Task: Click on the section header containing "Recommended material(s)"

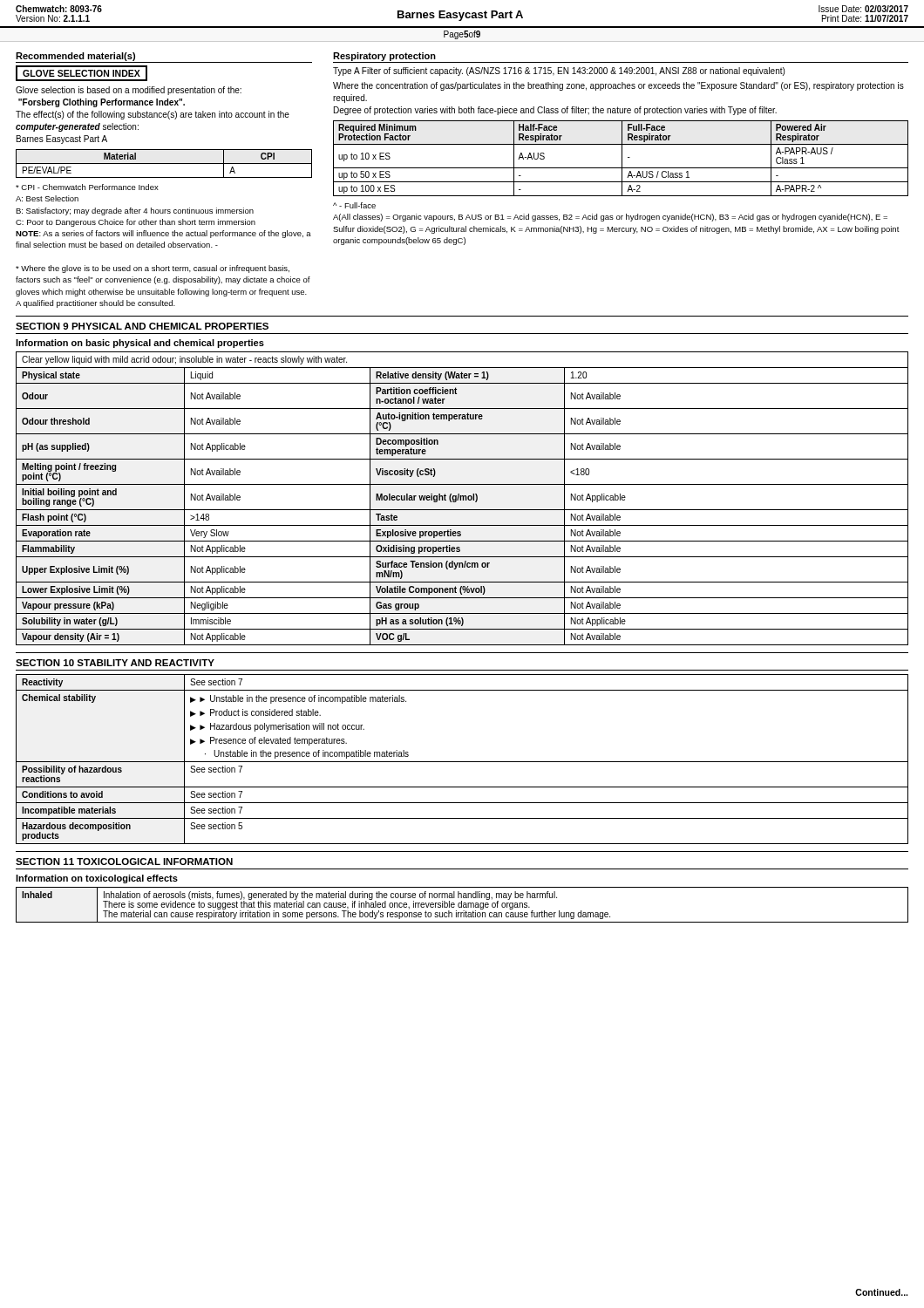Action: point(76,56)
